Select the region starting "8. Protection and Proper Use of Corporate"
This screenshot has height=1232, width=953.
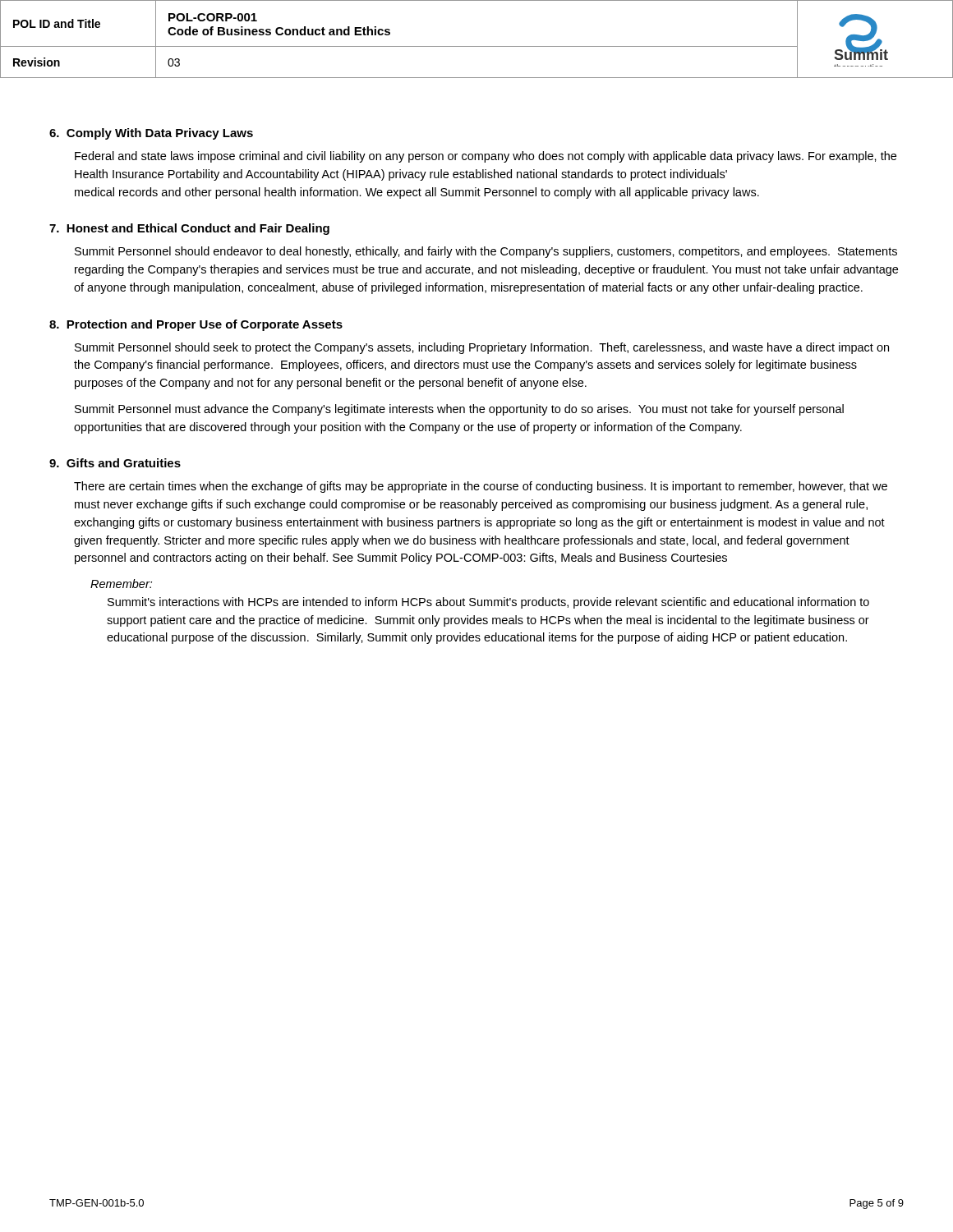click(x=196, y=324)
